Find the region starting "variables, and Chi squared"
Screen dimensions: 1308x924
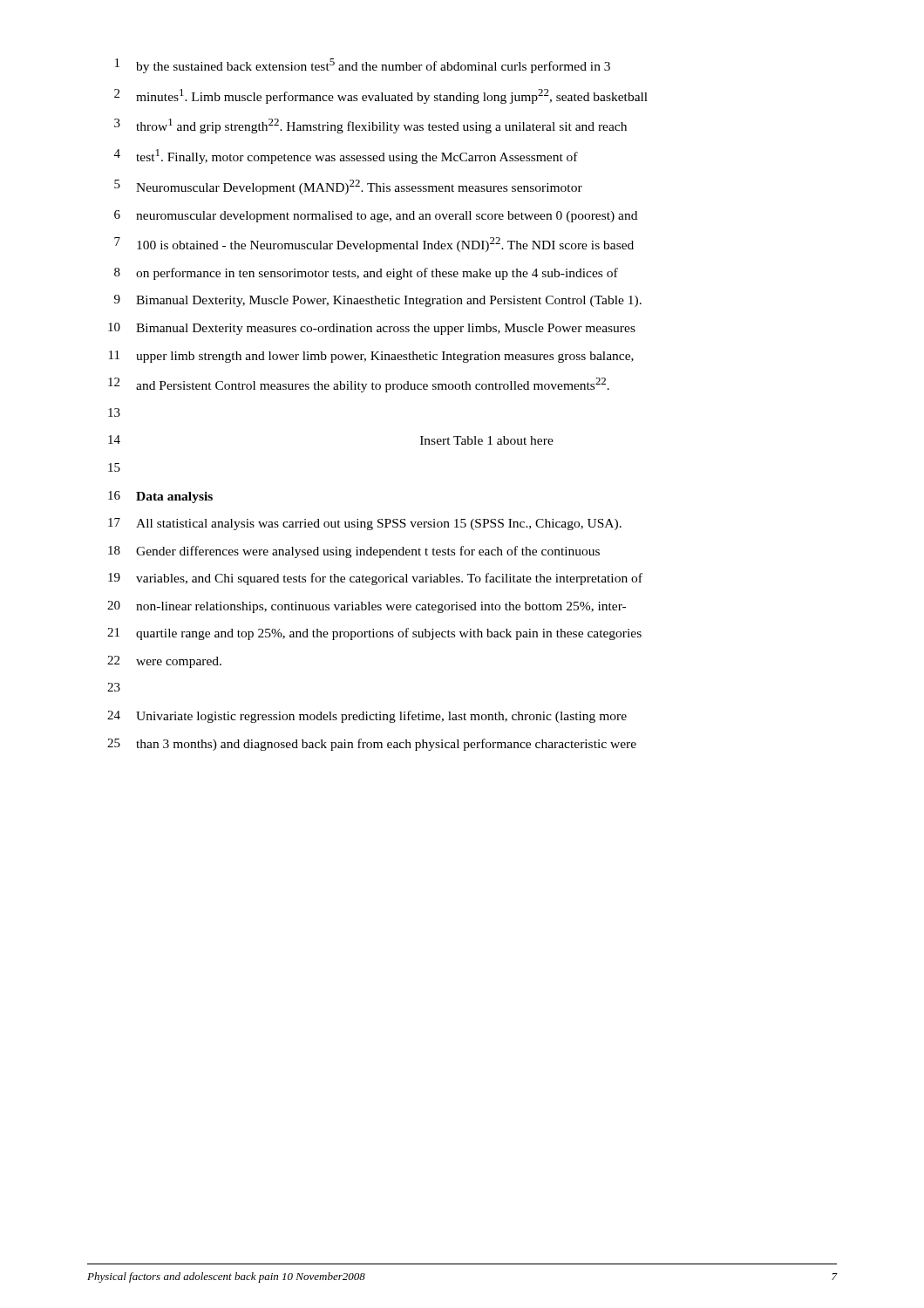click(x=389, y=578)
